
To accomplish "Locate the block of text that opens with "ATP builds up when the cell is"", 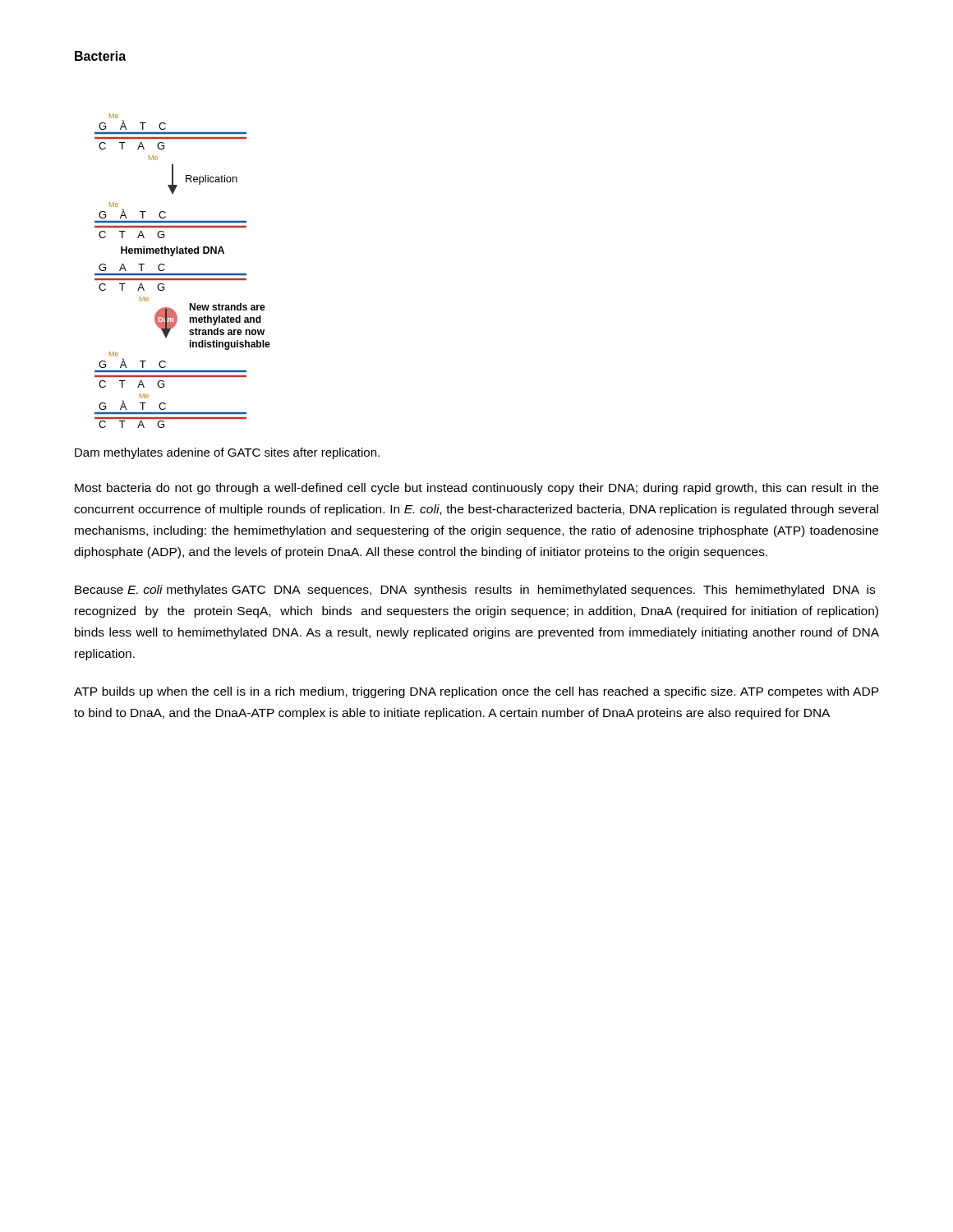I will [x=476, y=702].
